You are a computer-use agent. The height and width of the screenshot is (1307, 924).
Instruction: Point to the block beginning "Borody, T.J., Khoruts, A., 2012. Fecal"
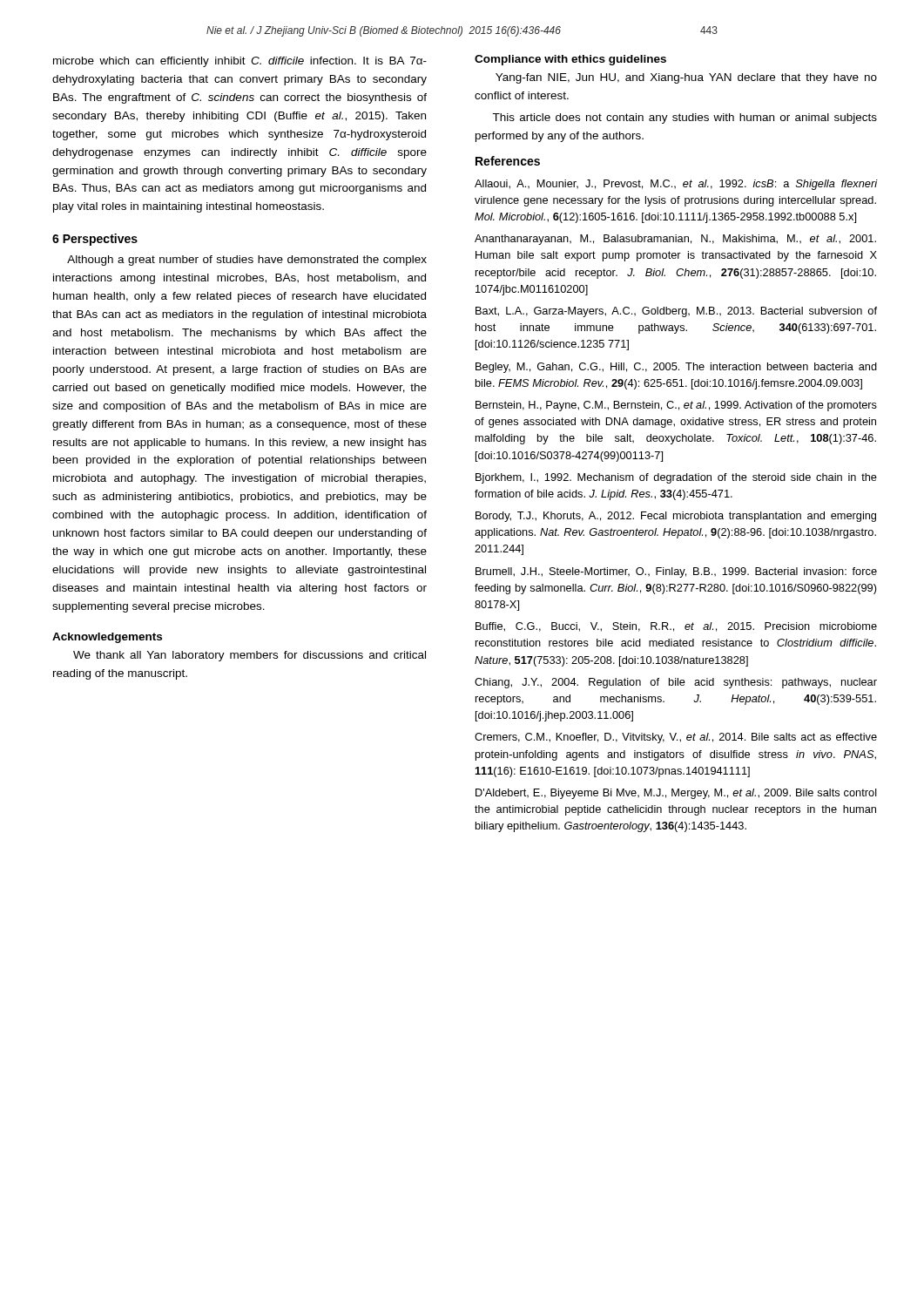point(676,532)
